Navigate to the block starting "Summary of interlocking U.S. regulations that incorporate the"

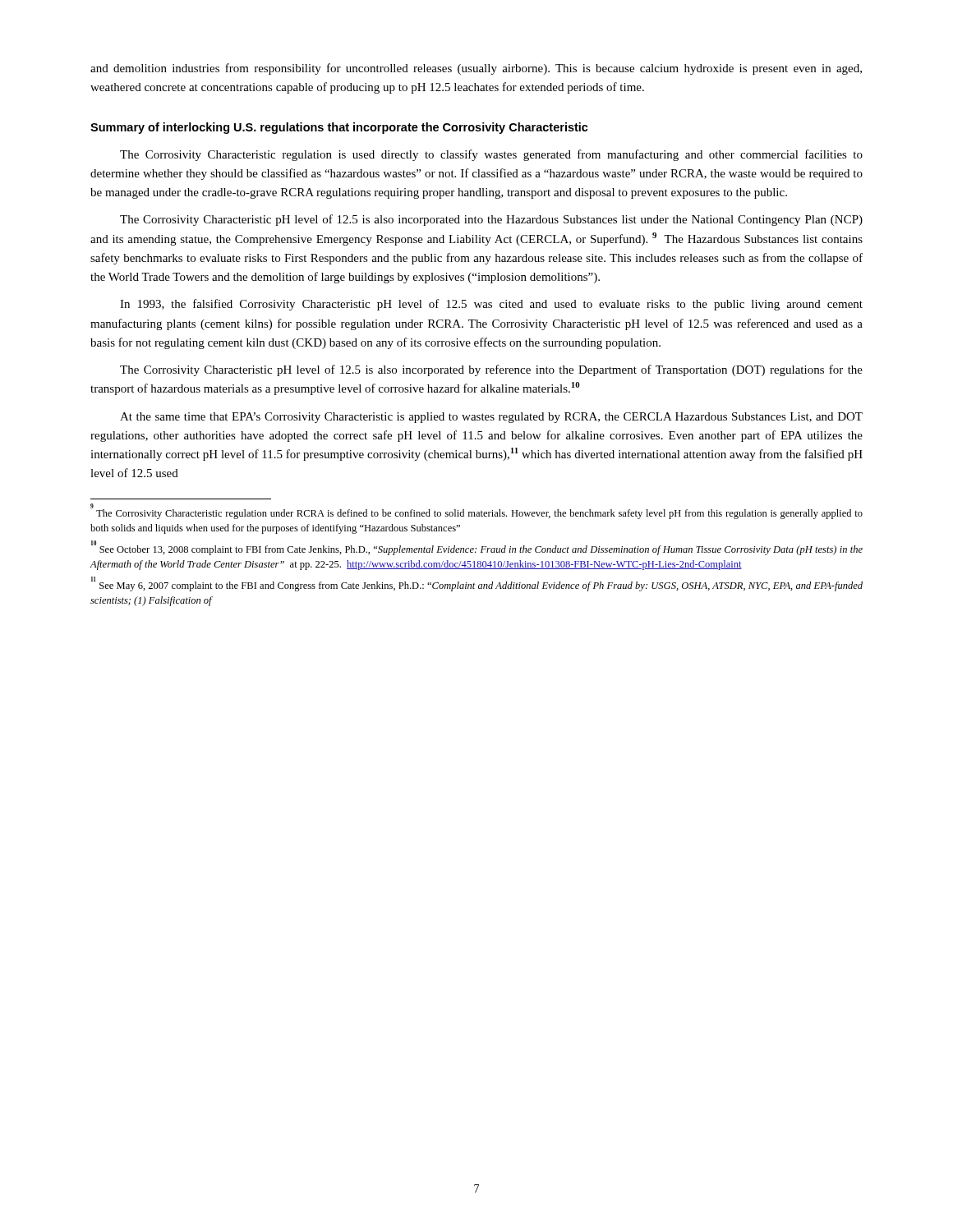tap(339, 127)
